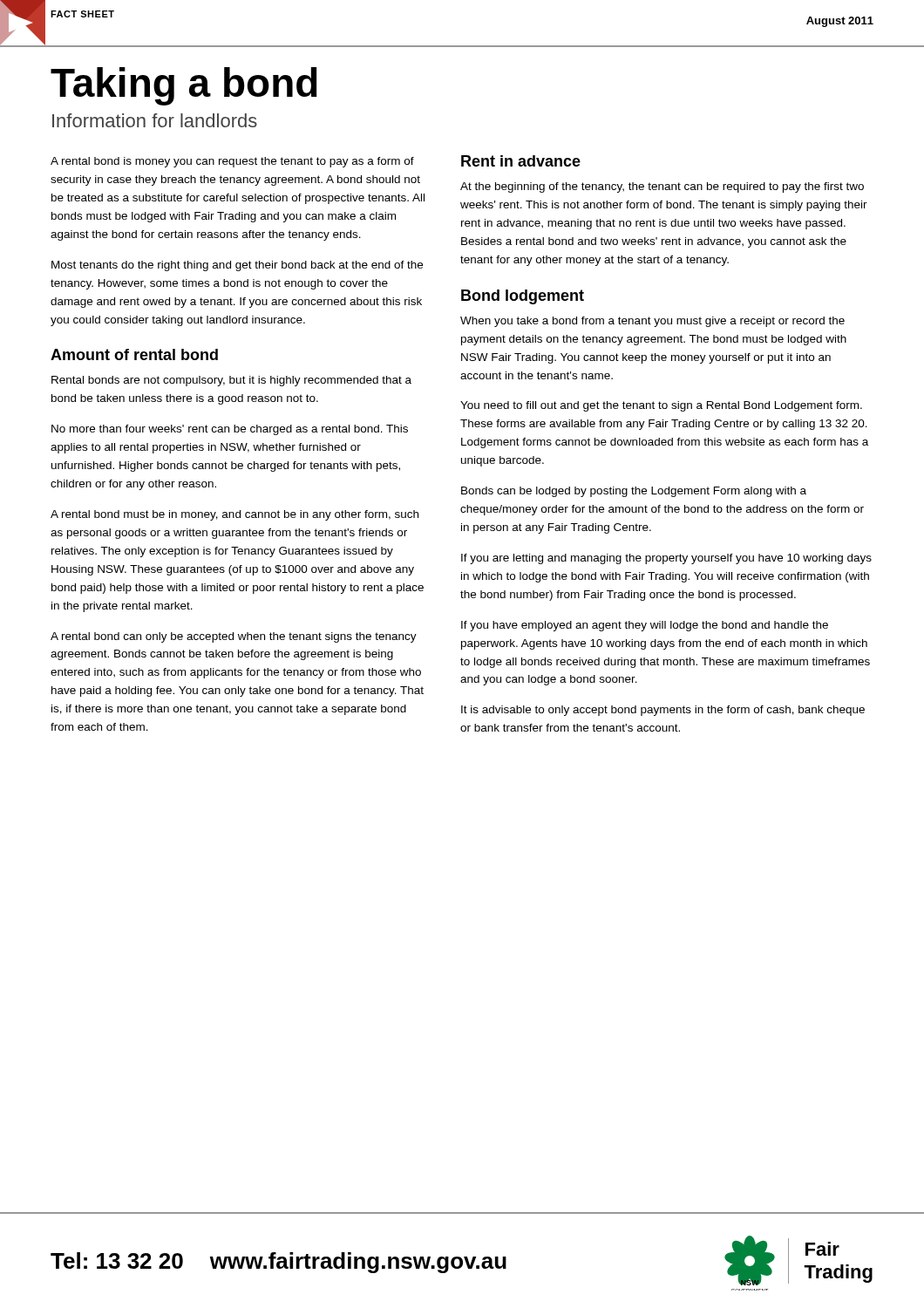The image size is (924, 1308).
Task: Where is the passage that starts "If you are letting and managing the"?
Action: [667, 577]
